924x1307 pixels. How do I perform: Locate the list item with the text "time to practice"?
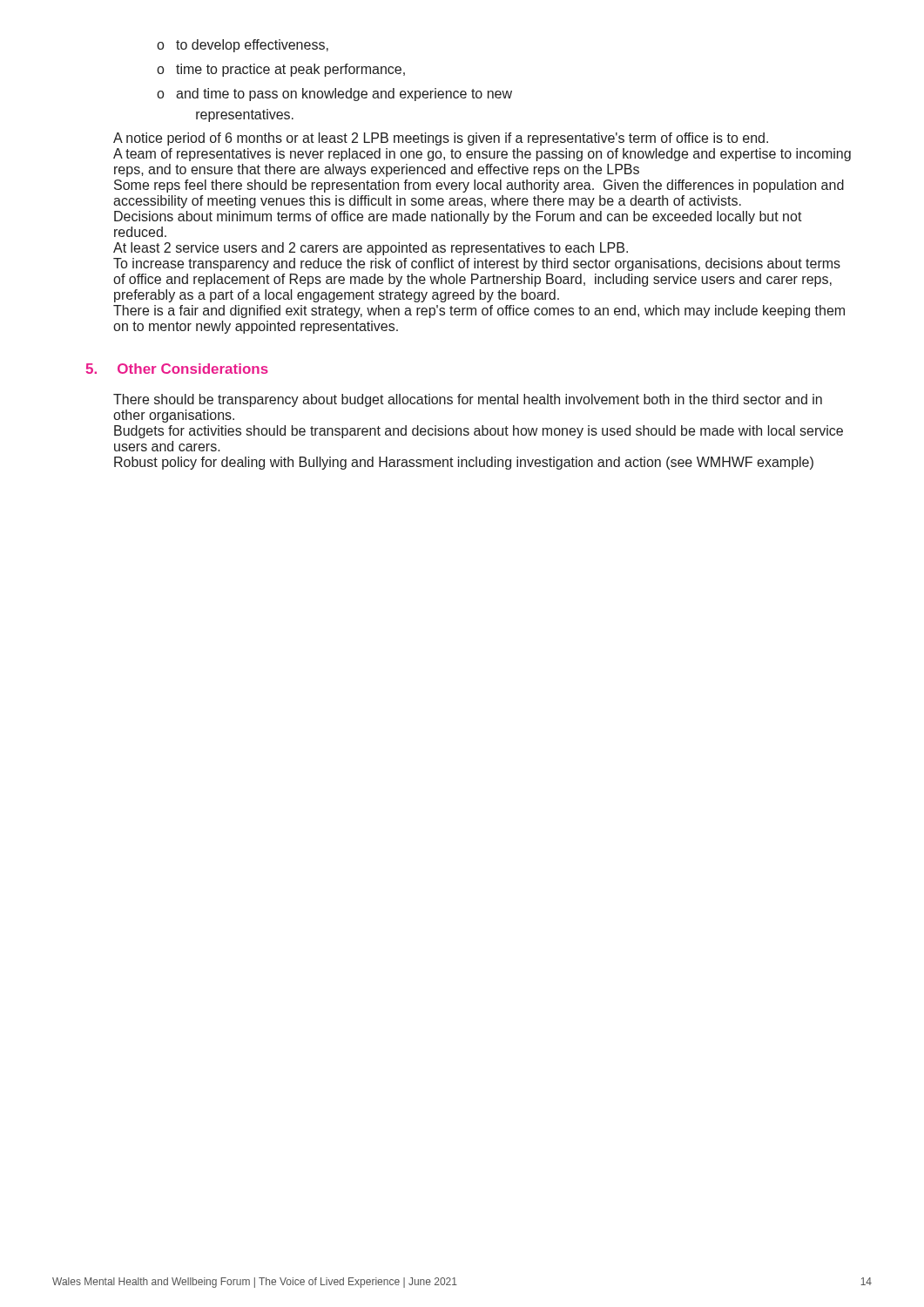pos(281,70)
